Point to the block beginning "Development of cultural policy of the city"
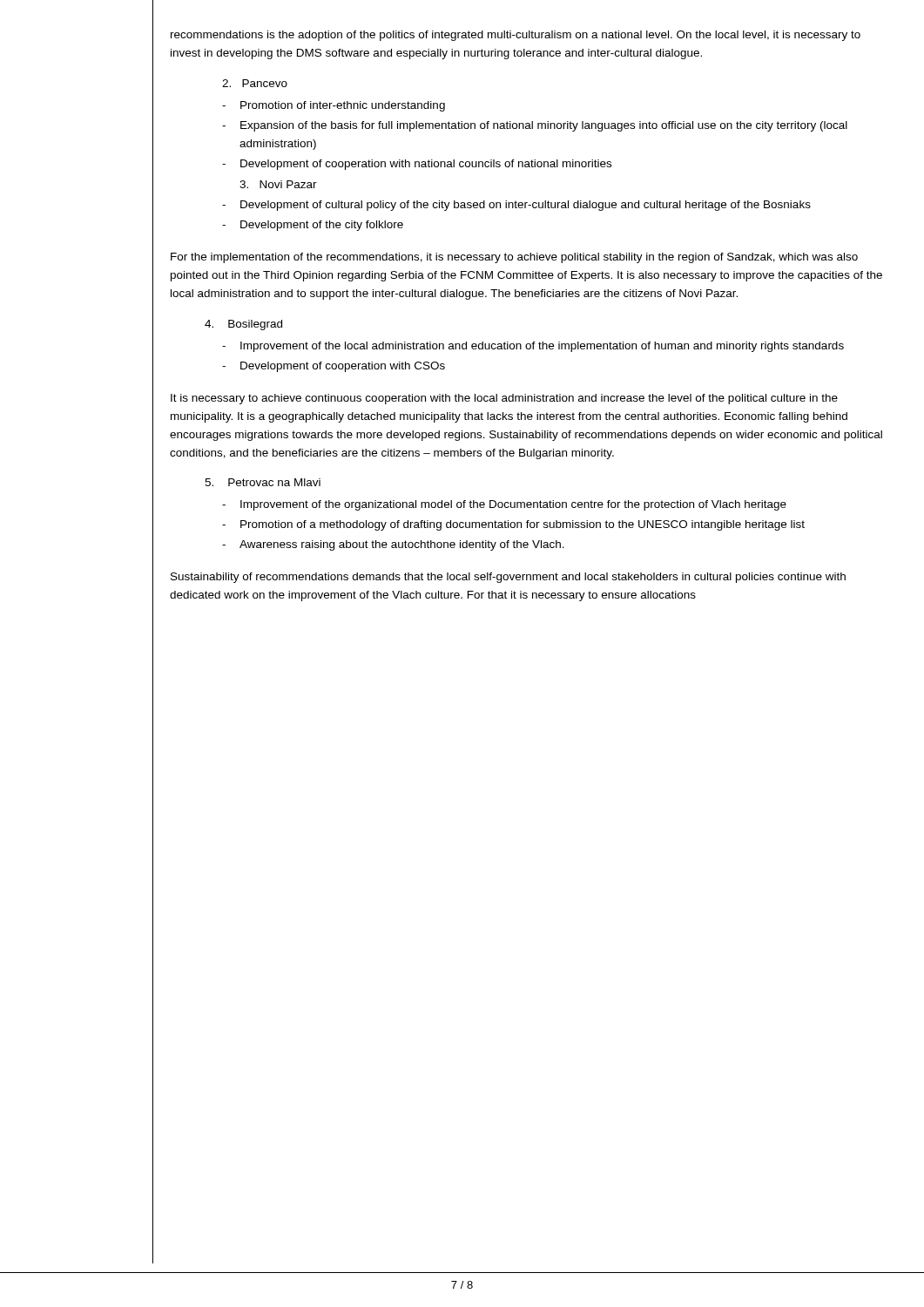924x1307 pixels. (525, 205)
